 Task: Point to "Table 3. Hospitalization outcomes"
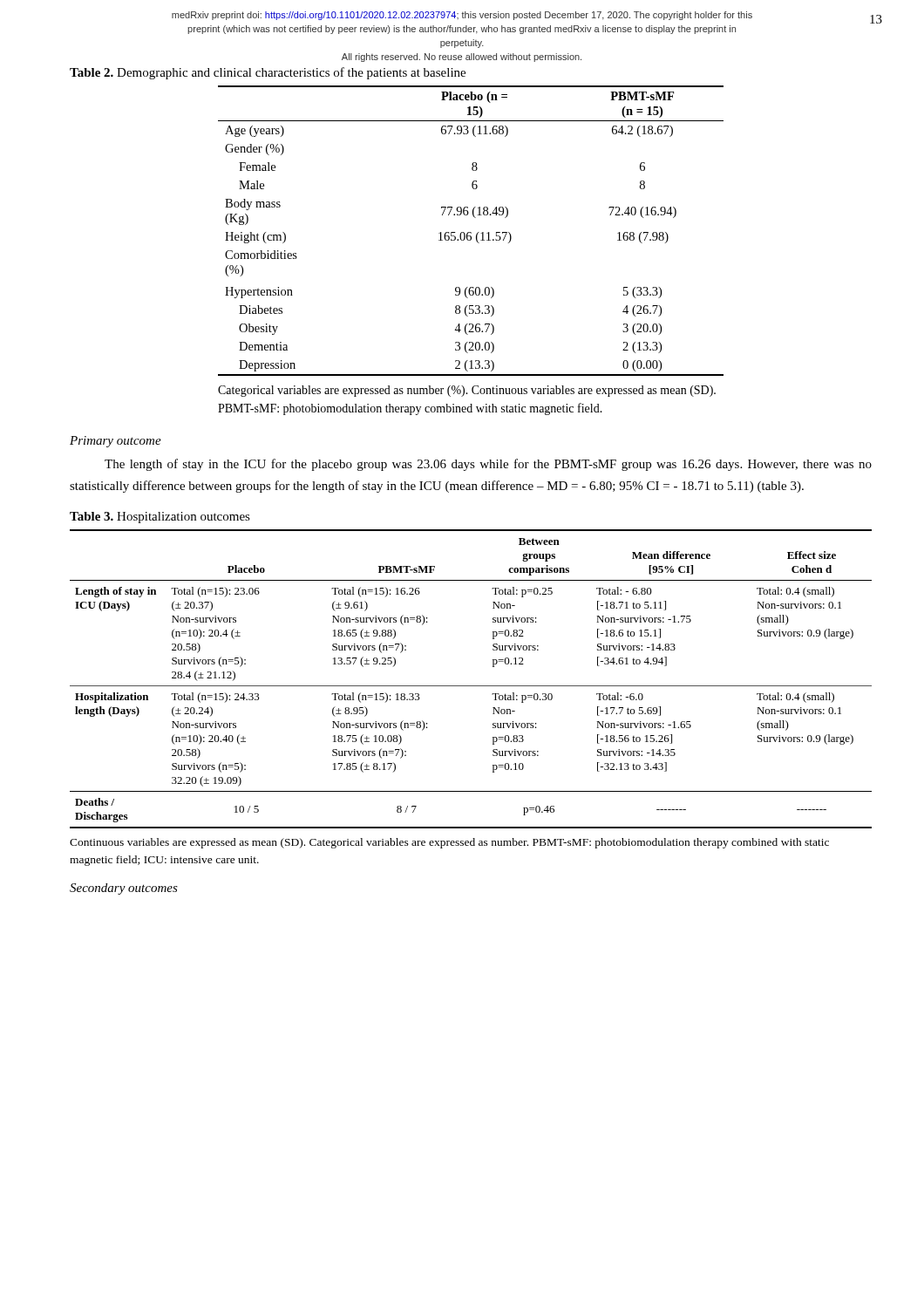point(160,516)
